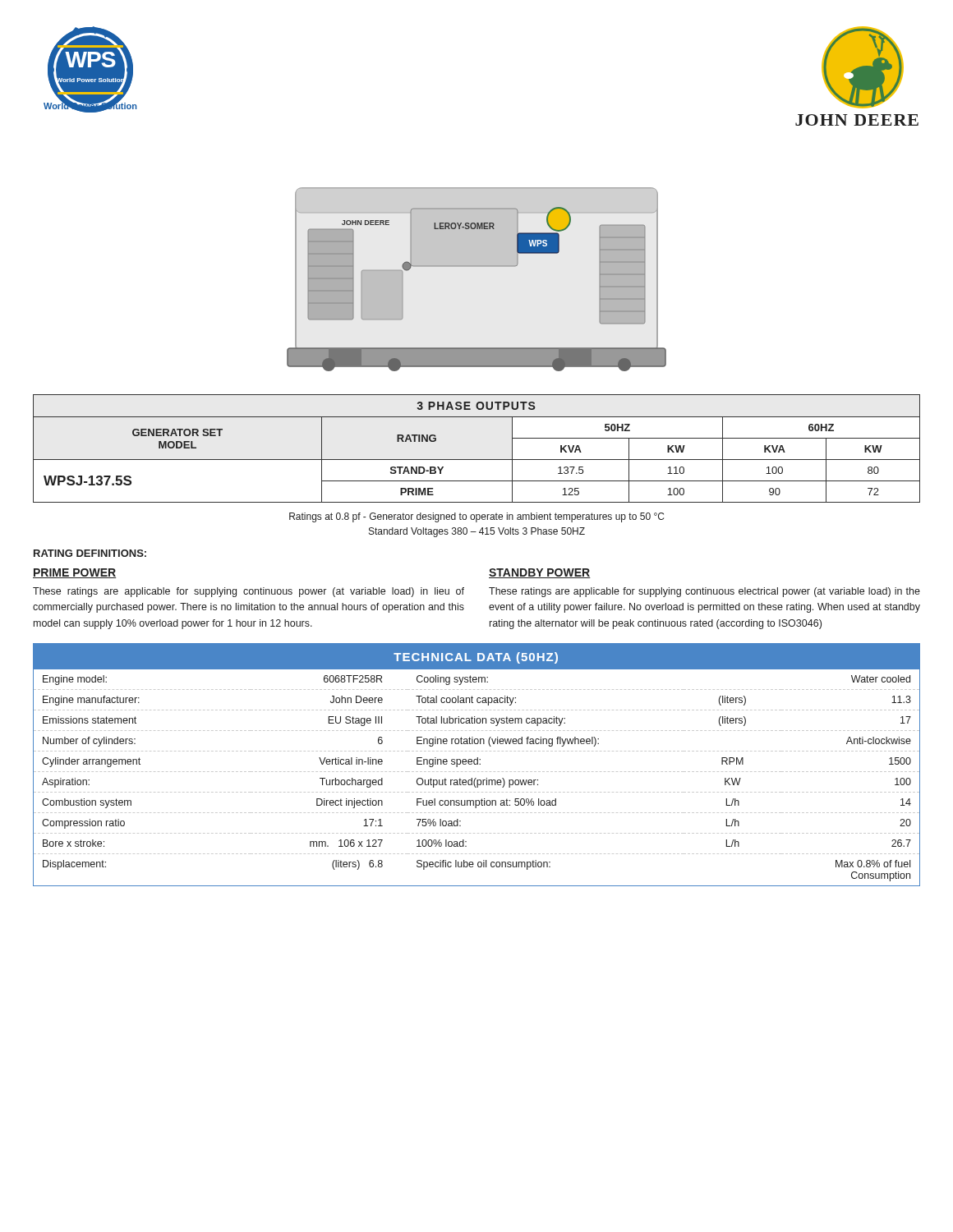Locate the text "RATING DEFINITIONS:"
Image resolution: width=953 pixels, height=1232 pixels.
90,553
